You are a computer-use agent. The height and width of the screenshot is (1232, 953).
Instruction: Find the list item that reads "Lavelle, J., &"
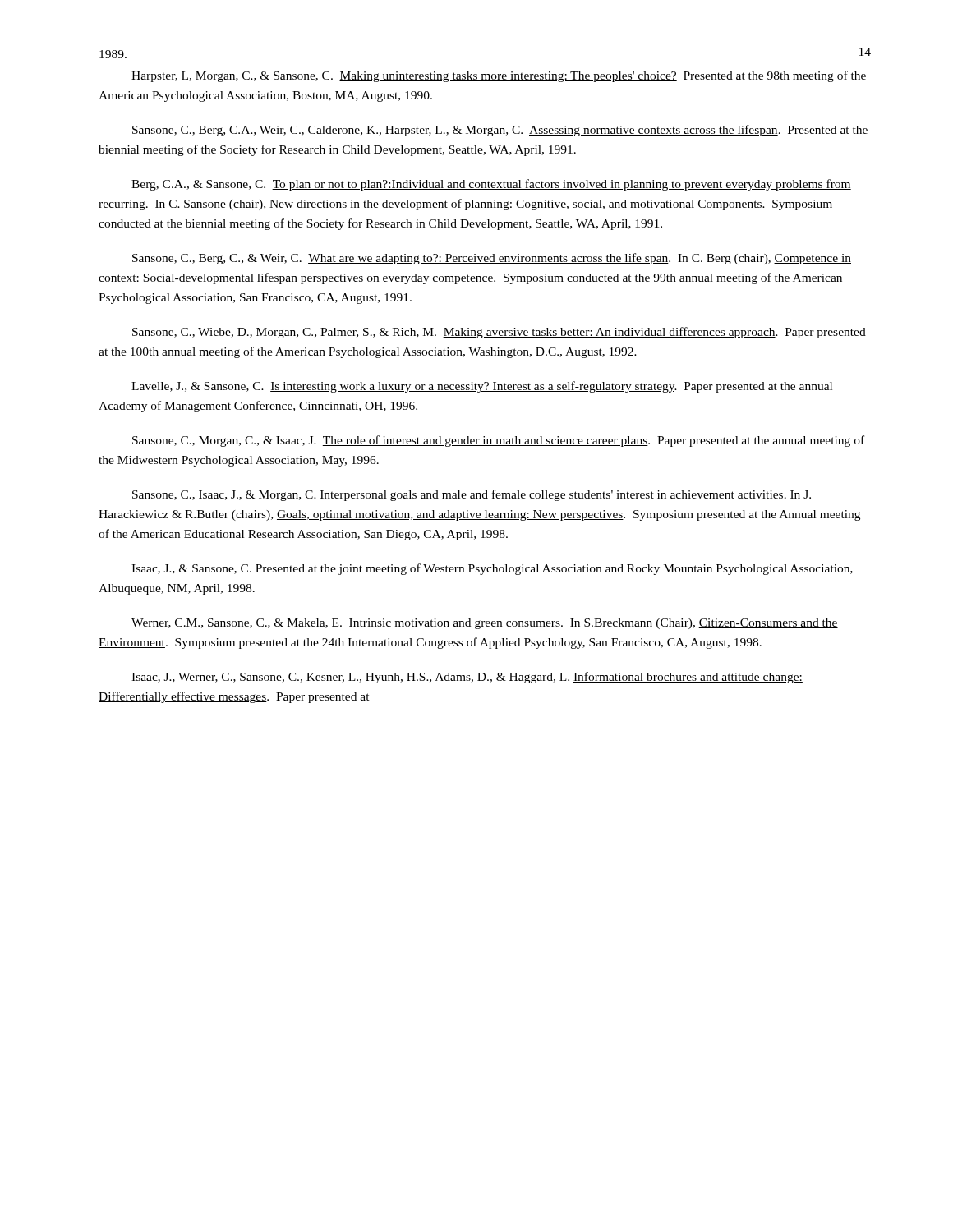pos(466,396)
